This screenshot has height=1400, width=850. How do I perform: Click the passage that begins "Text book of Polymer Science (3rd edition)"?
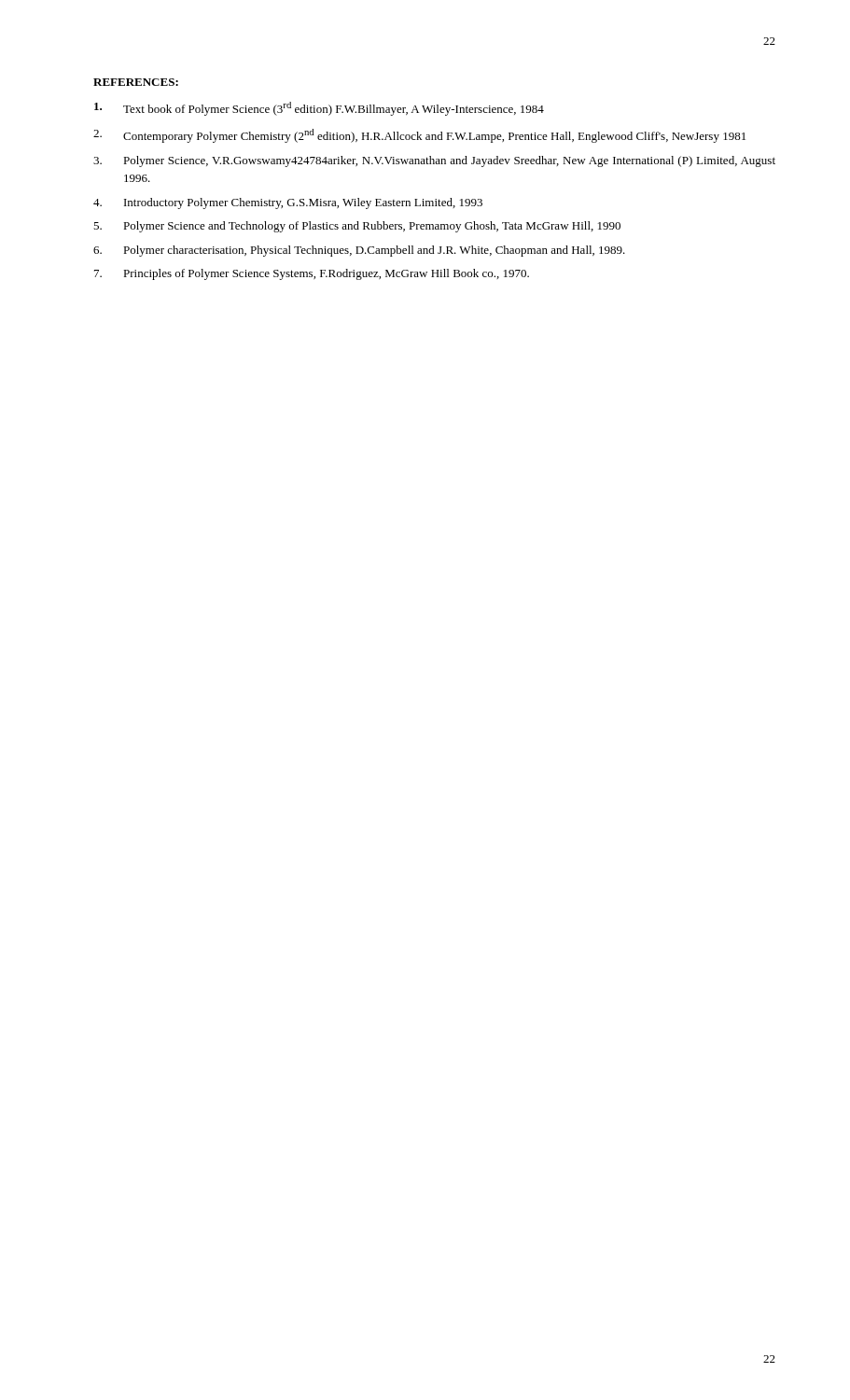(434, 108)
